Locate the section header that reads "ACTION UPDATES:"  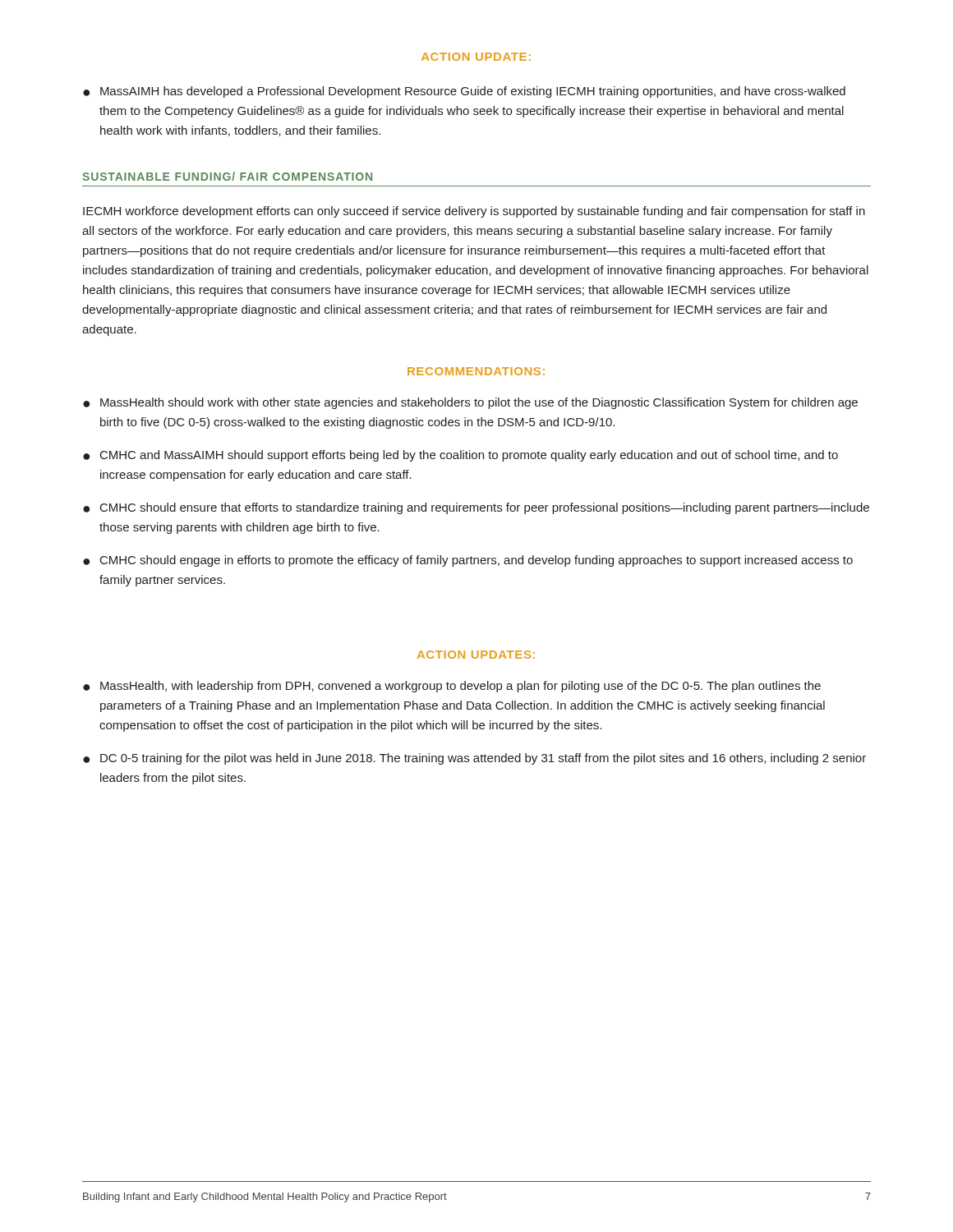(x=476, y=654)
